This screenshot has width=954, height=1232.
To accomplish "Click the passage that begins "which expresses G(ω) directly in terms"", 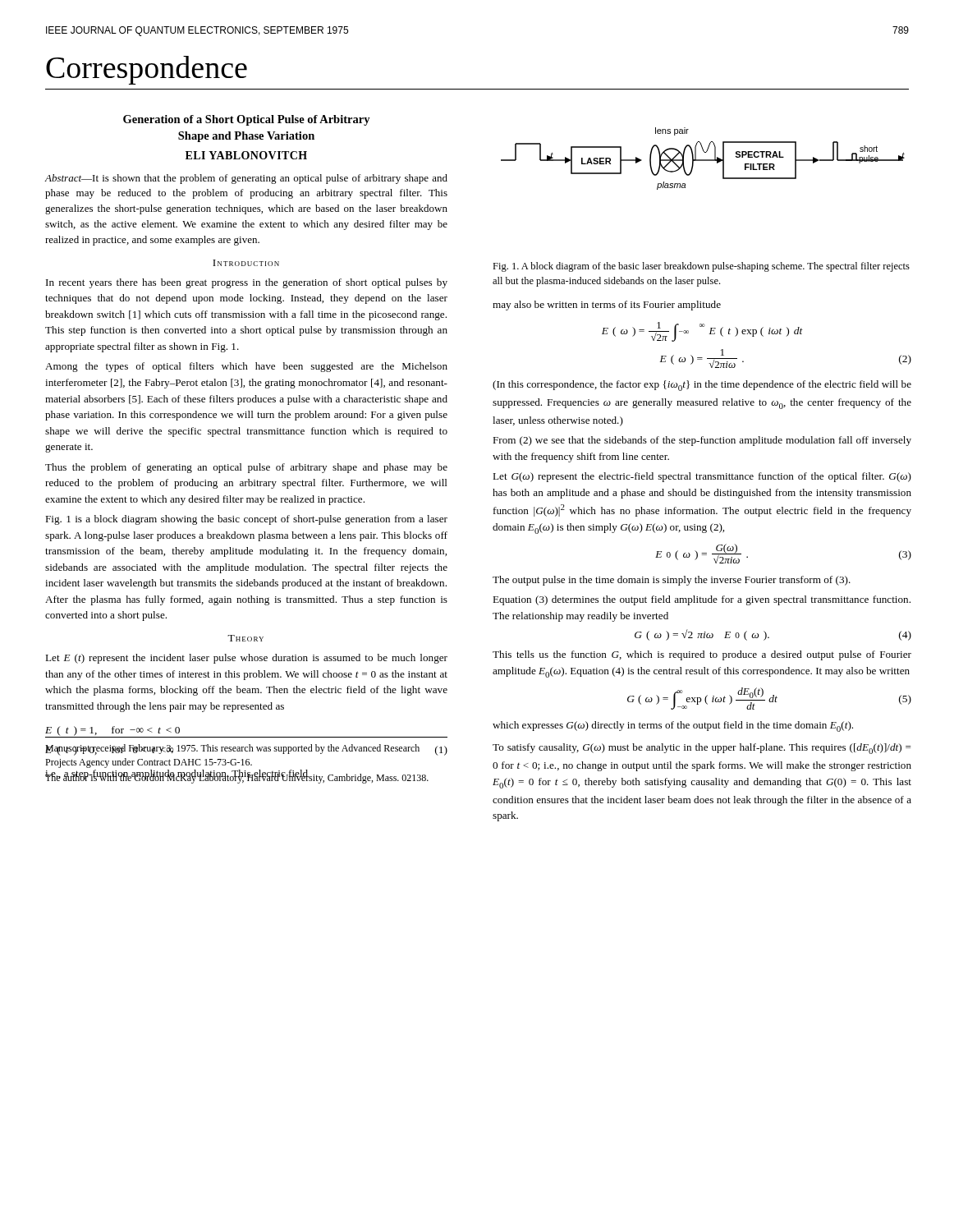I will pyautogui.click(x=702, y=770).
